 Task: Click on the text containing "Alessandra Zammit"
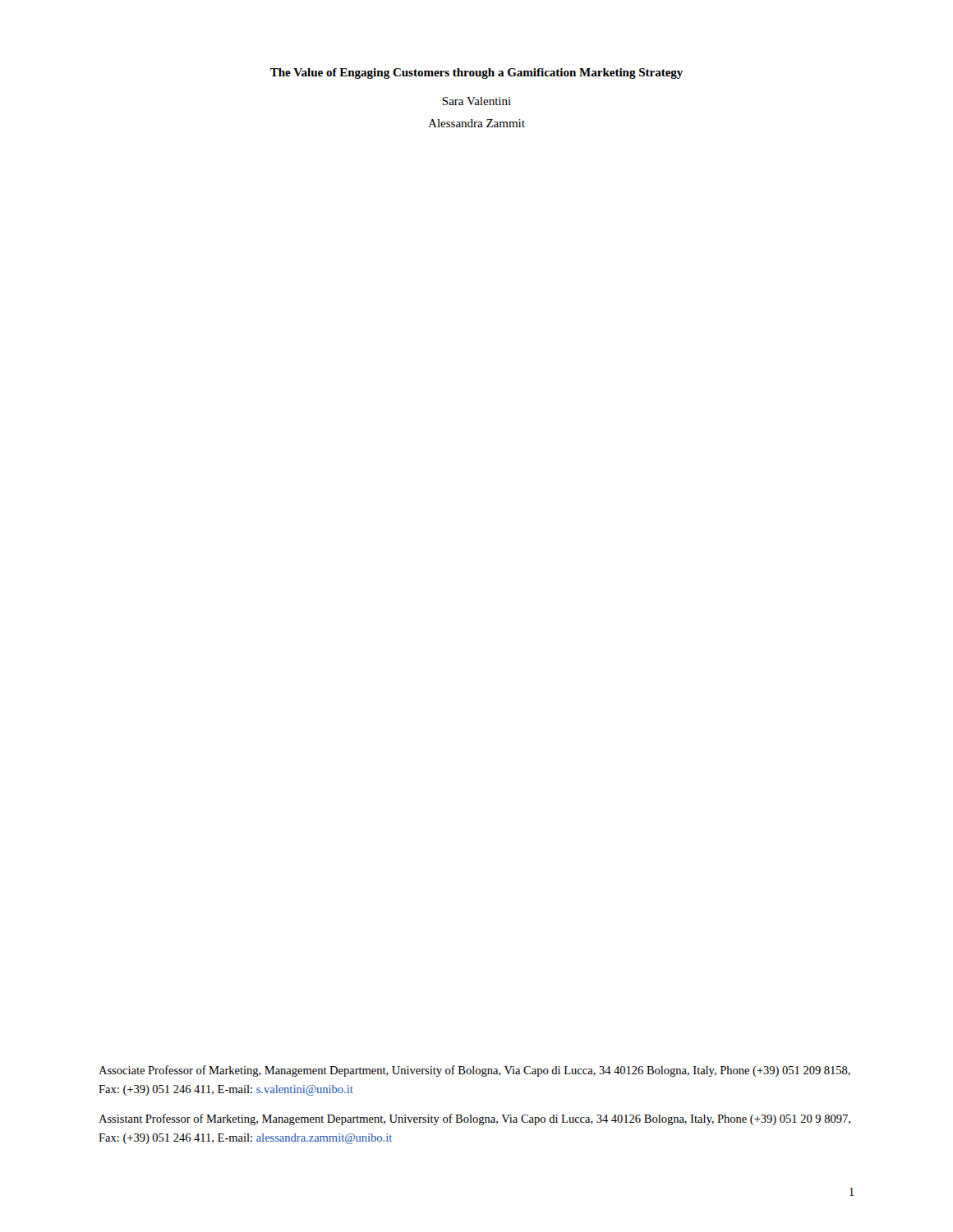(x=476, y=123)
